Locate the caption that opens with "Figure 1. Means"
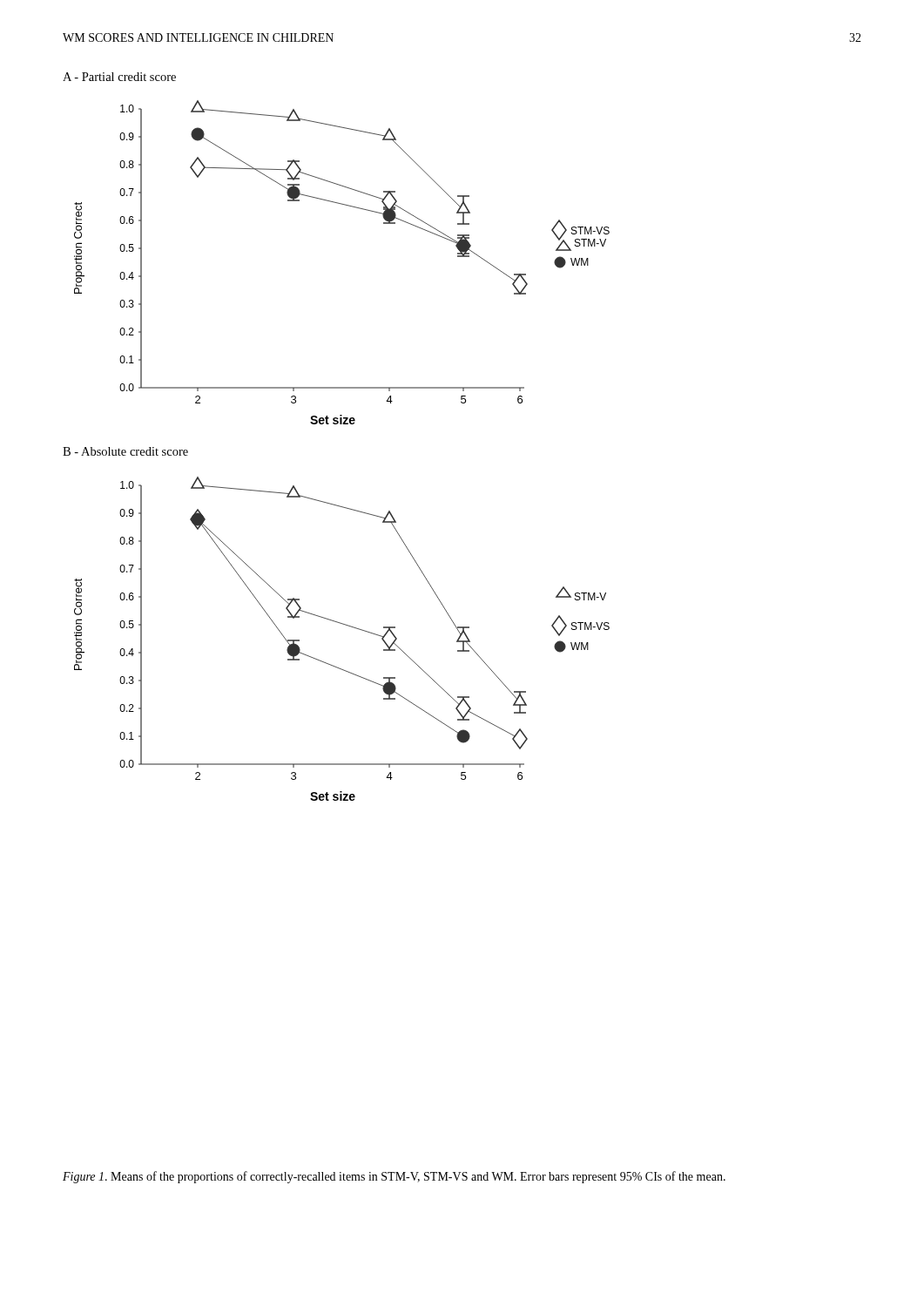Image resolution: width=924 pixels, height=1307 pixels. (x=394, y=1177)
